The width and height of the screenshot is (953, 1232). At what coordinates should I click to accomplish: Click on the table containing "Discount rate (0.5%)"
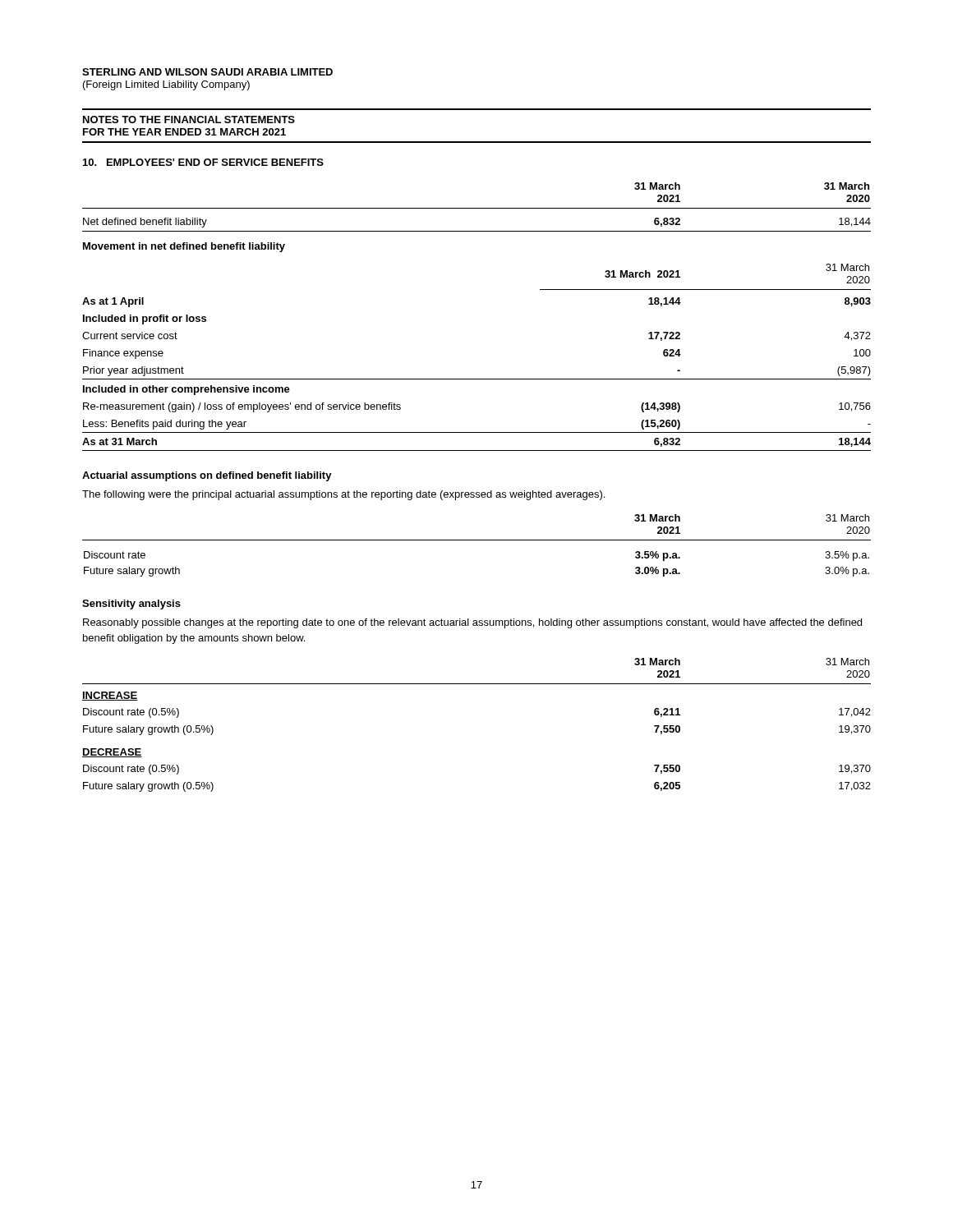coord(476,724)
